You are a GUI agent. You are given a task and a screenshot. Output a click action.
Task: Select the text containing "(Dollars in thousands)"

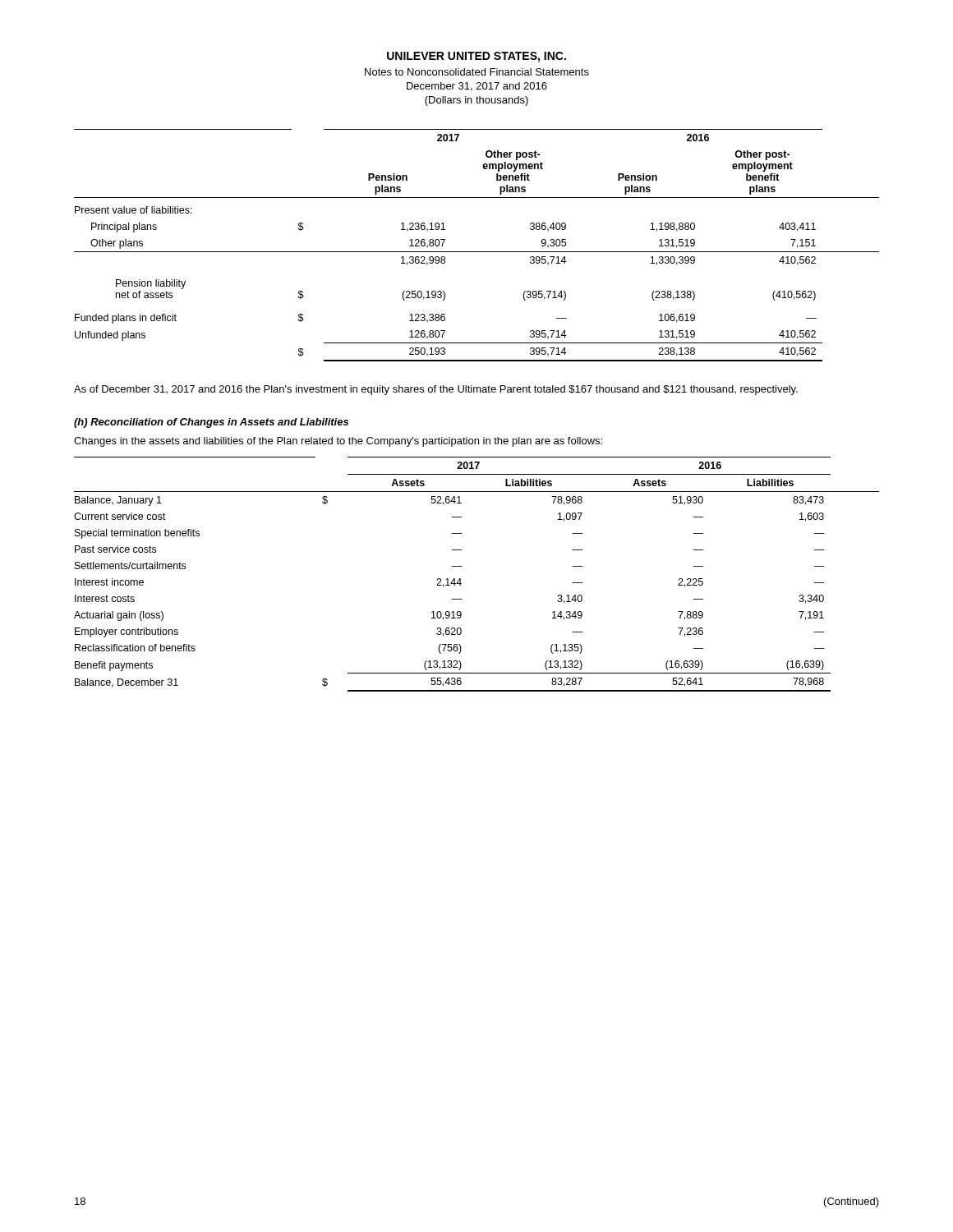476,100
